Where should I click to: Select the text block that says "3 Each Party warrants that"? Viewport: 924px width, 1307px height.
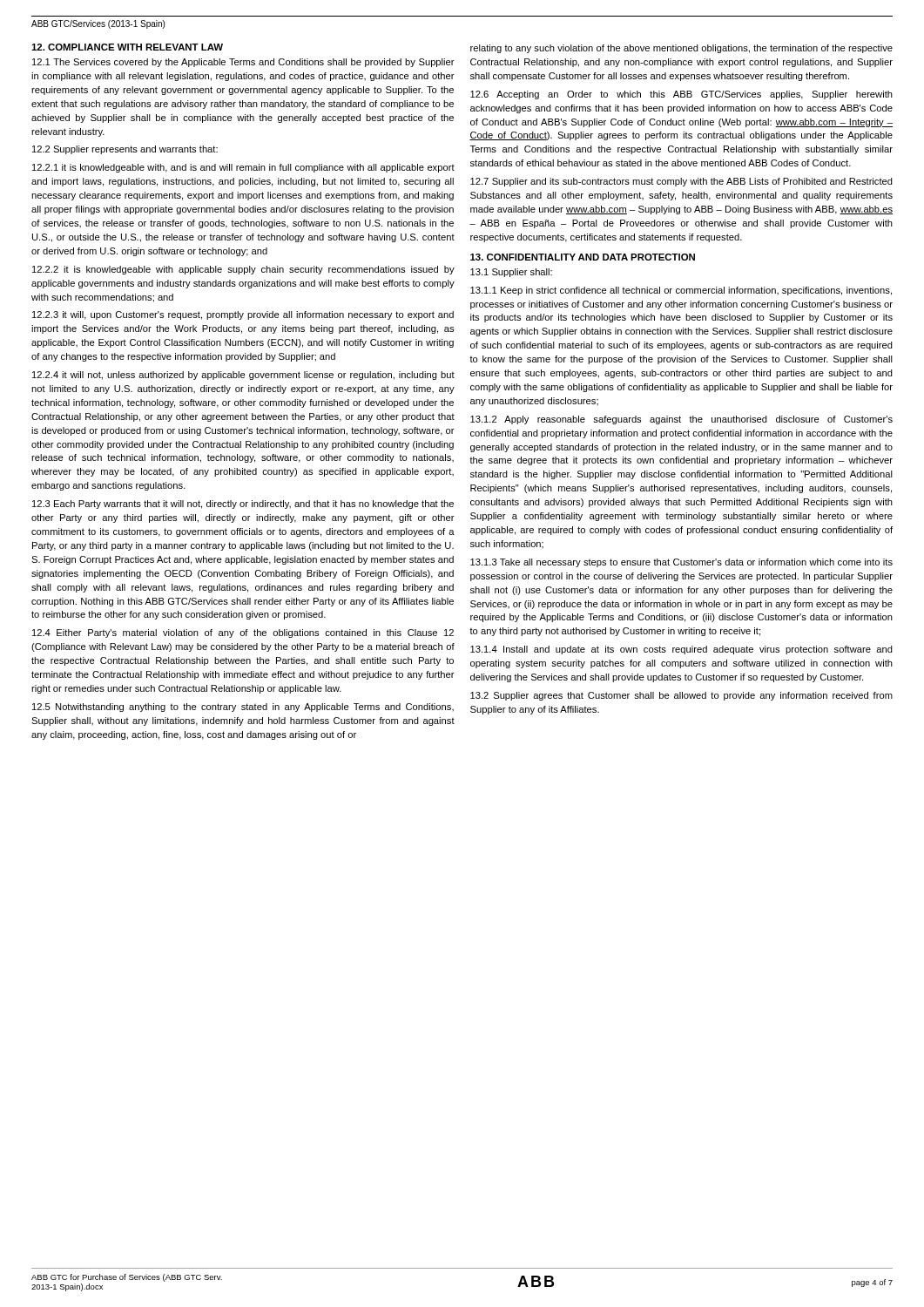[243, 559]
